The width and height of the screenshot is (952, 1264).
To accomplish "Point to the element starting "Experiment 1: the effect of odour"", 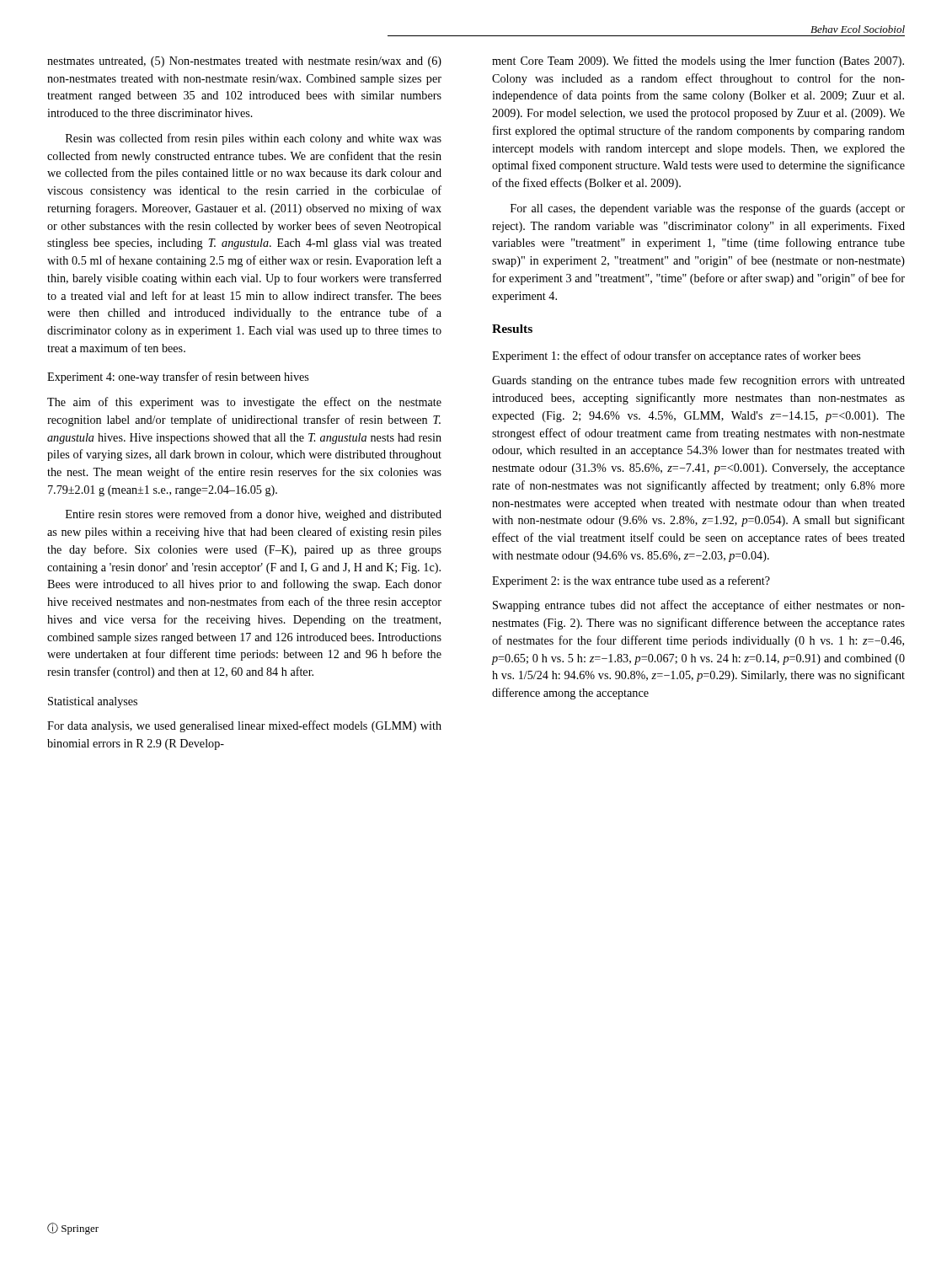I will (698, 356).
